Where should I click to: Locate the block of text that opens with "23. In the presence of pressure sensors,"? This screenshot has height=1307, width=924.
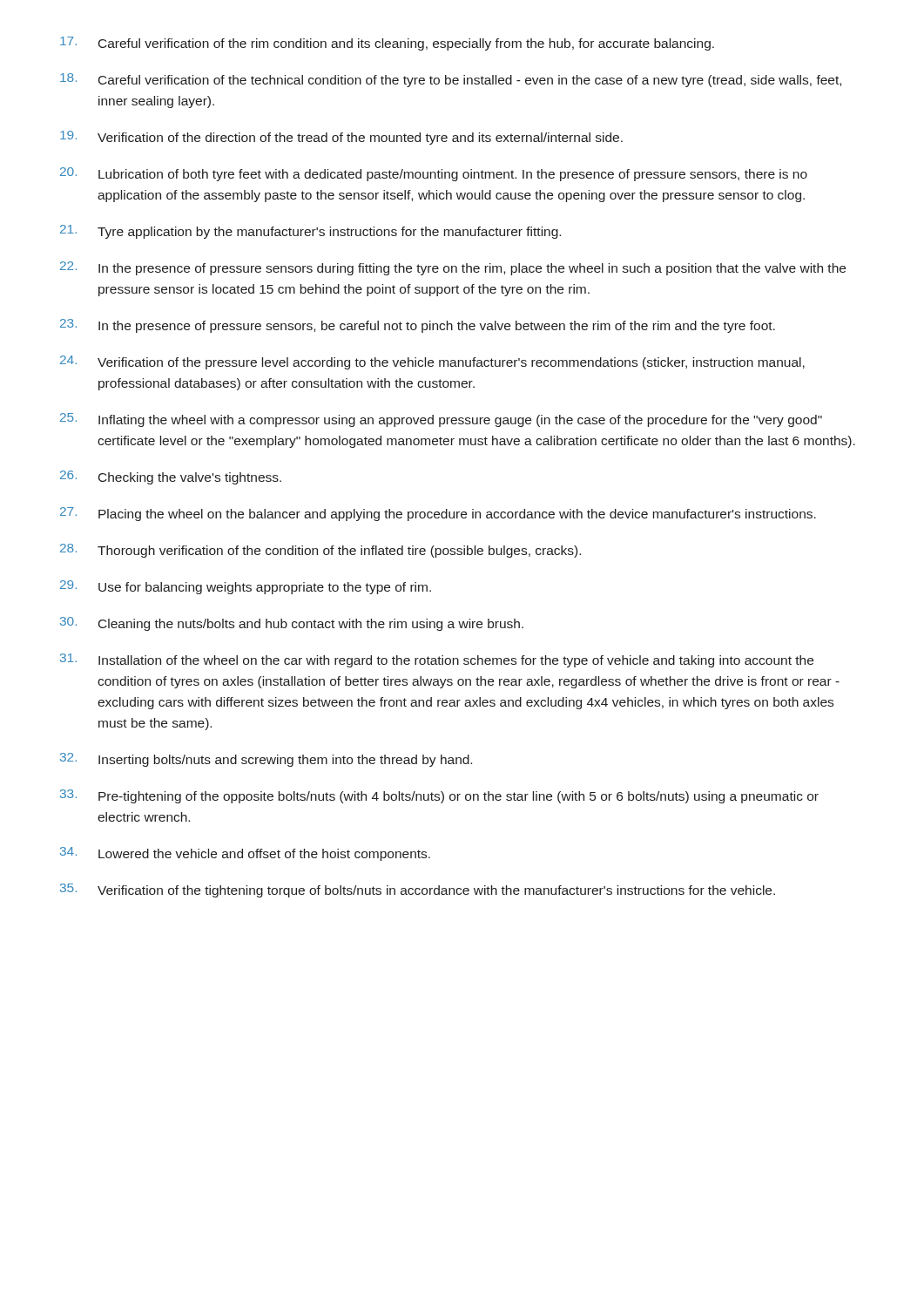point(462,326)
